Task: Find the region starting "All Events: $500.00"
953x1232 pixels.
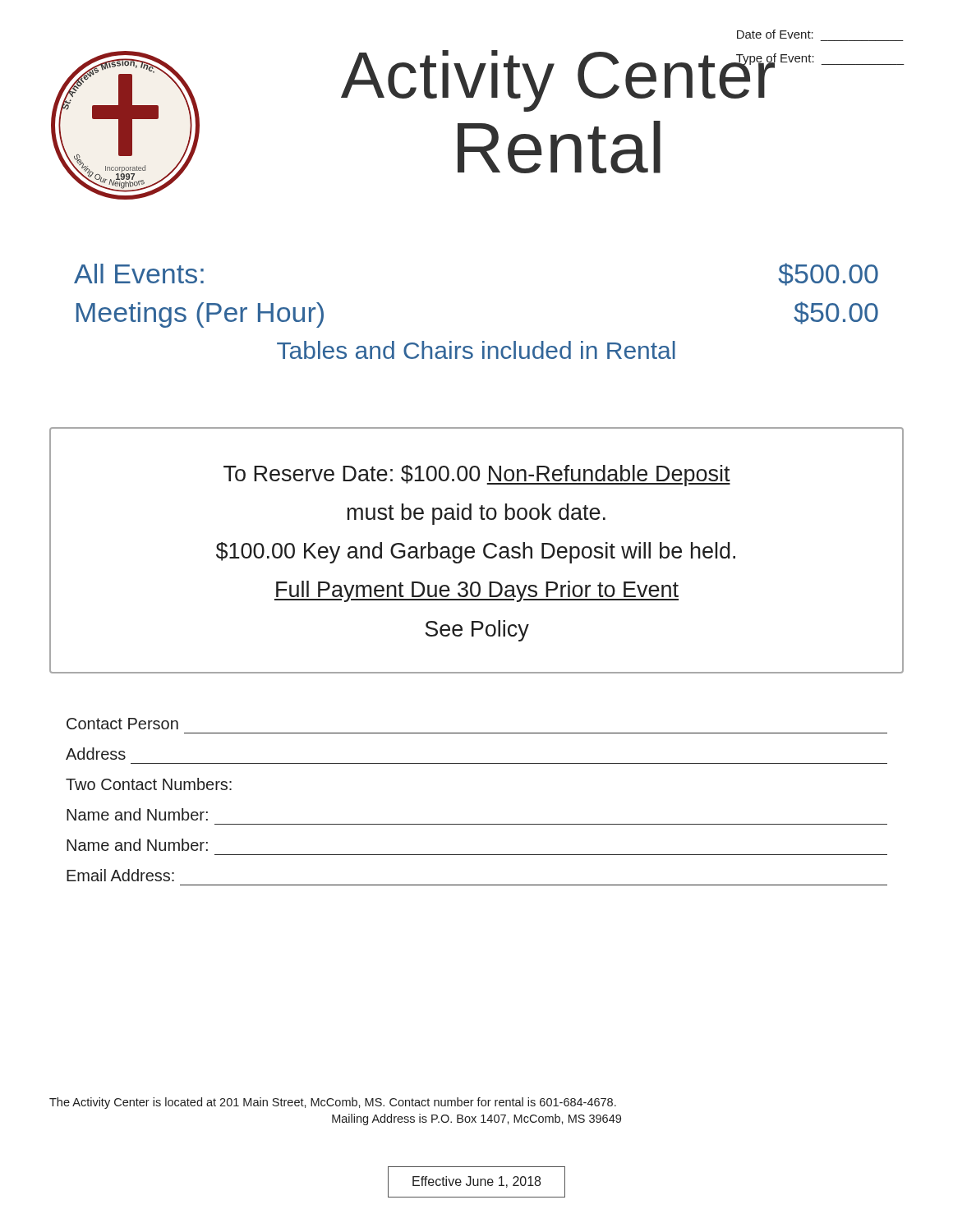Action: (x=136, y=274)
